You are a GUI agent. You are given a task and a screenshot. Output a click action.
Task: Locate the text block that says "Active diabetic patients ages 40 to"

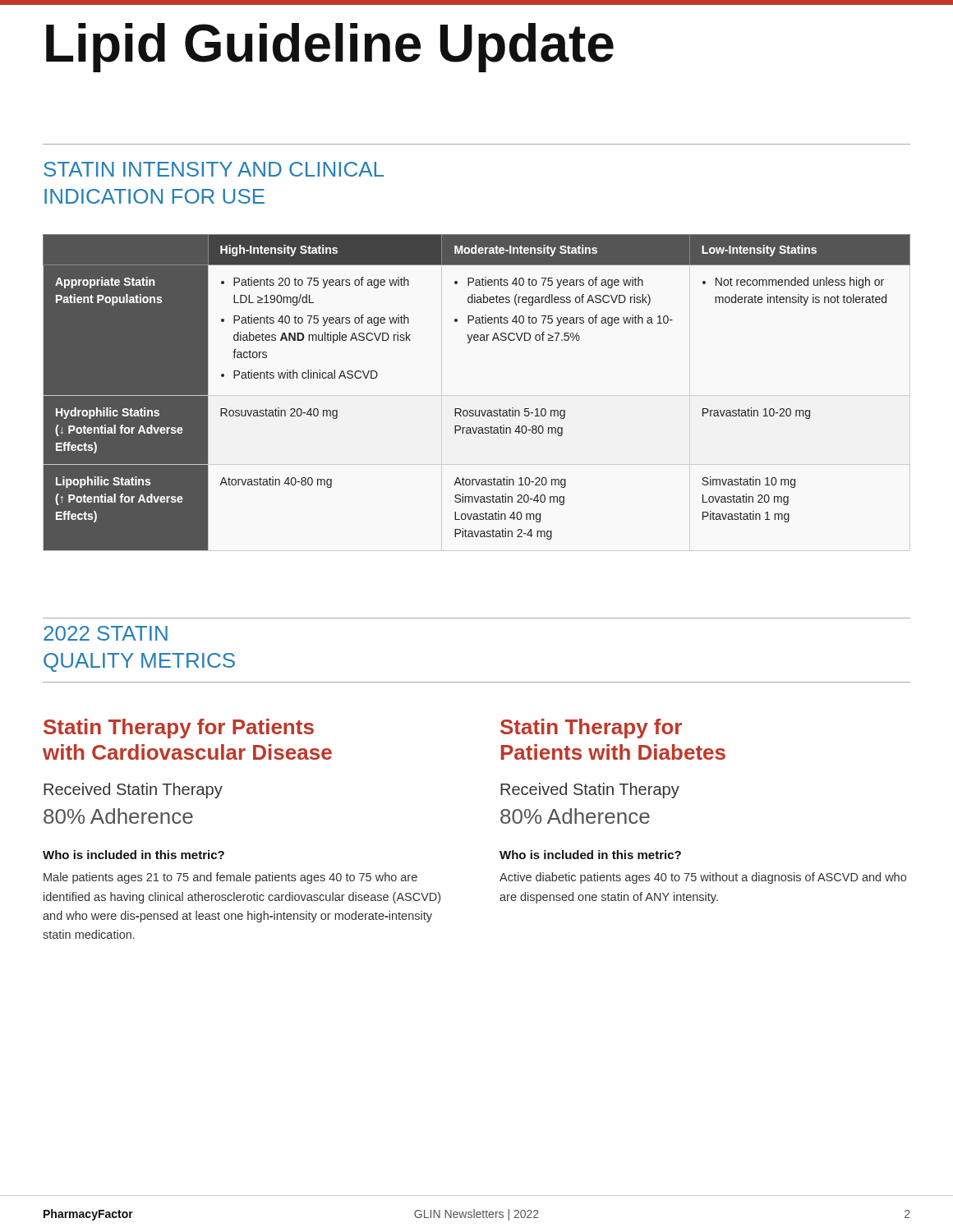705,887
